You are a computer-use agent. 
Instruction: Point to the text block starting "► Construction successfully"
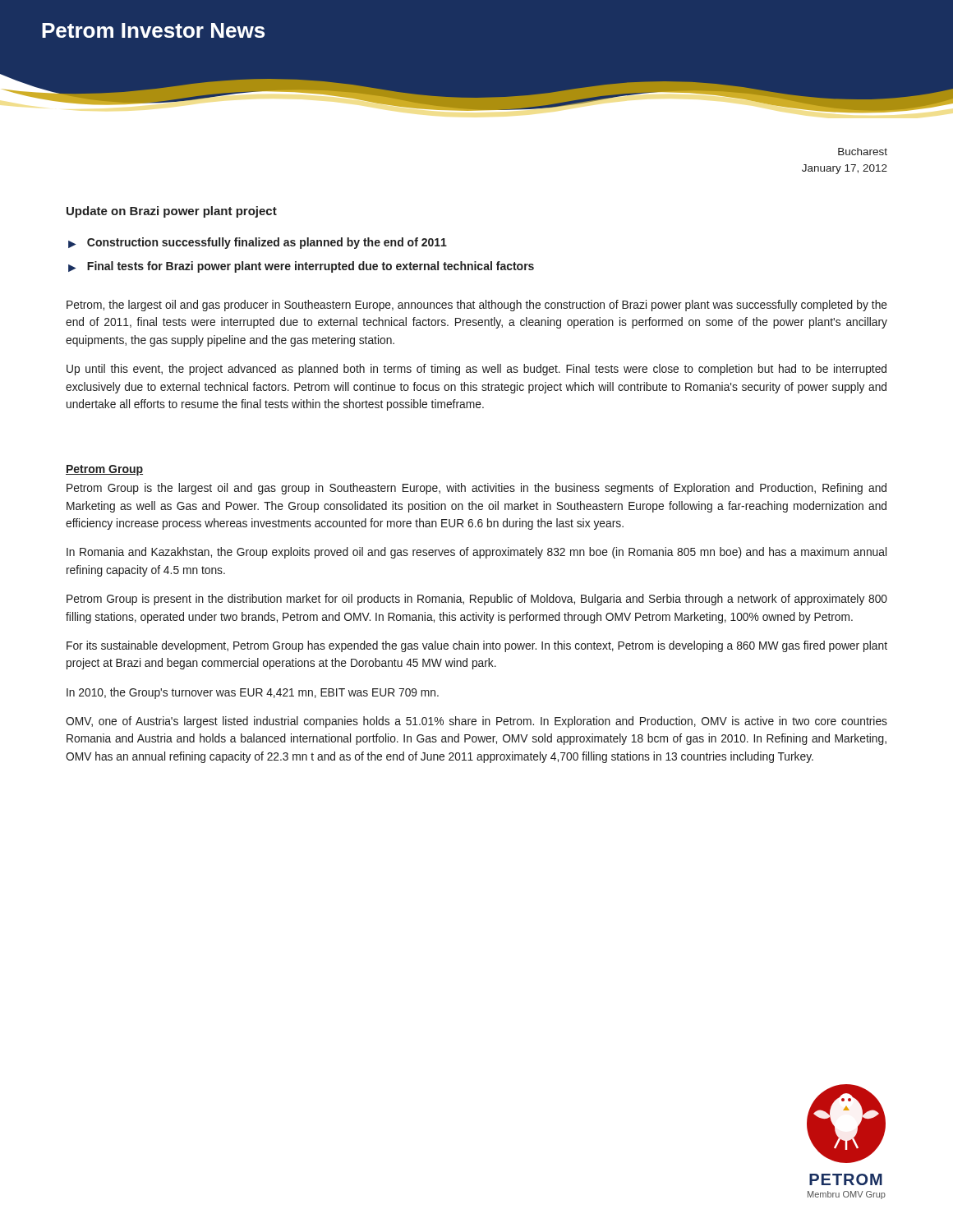pyautogui.click(x=256, y=244)
